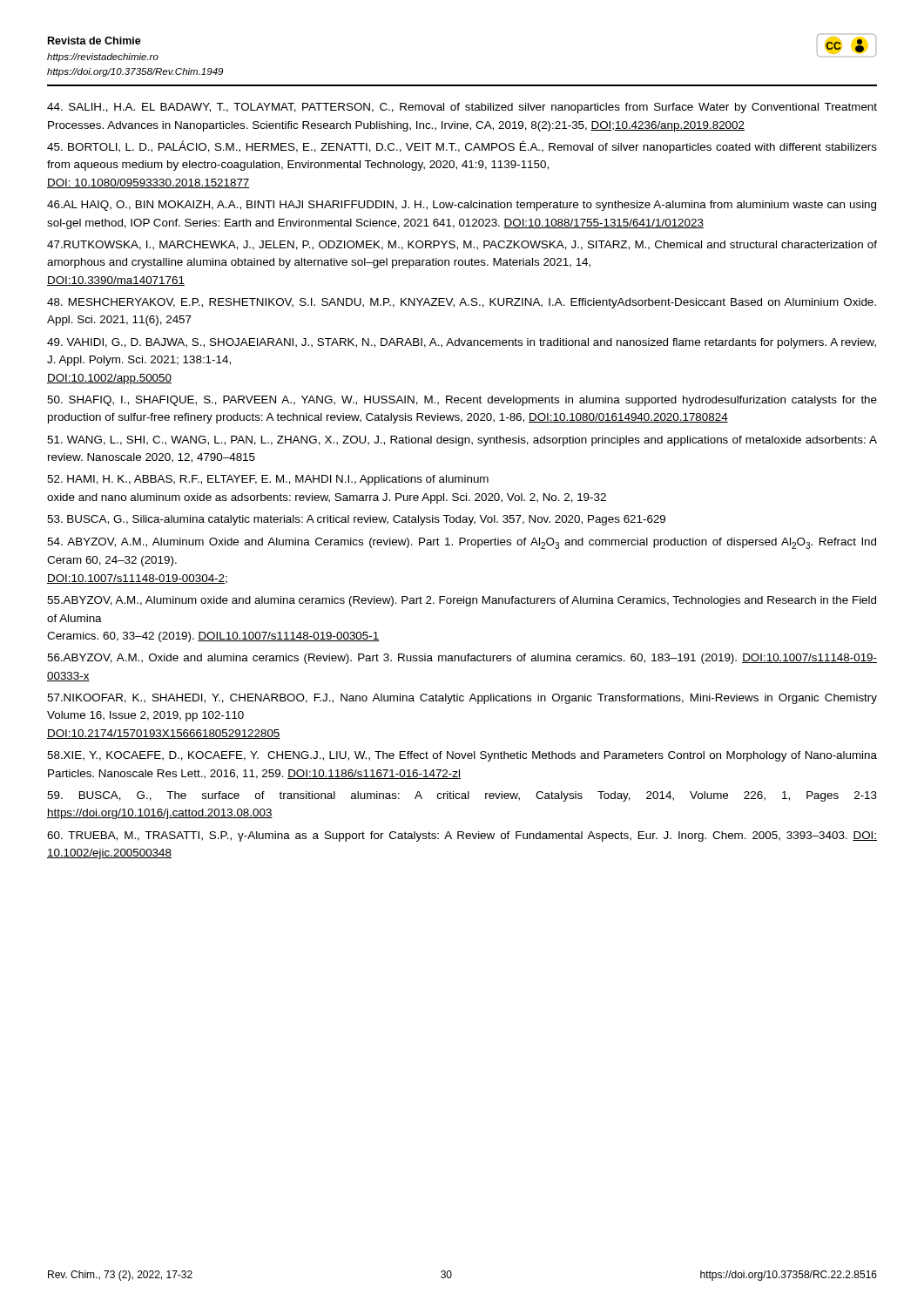The height and width of the screenshot is (1307, 924).
Task: Click the passage that begins "RUTKOWSKA, I., MARCHEWKA, J., JELEN, P., ODZIOMEK, M.,"
Action: 462,262
